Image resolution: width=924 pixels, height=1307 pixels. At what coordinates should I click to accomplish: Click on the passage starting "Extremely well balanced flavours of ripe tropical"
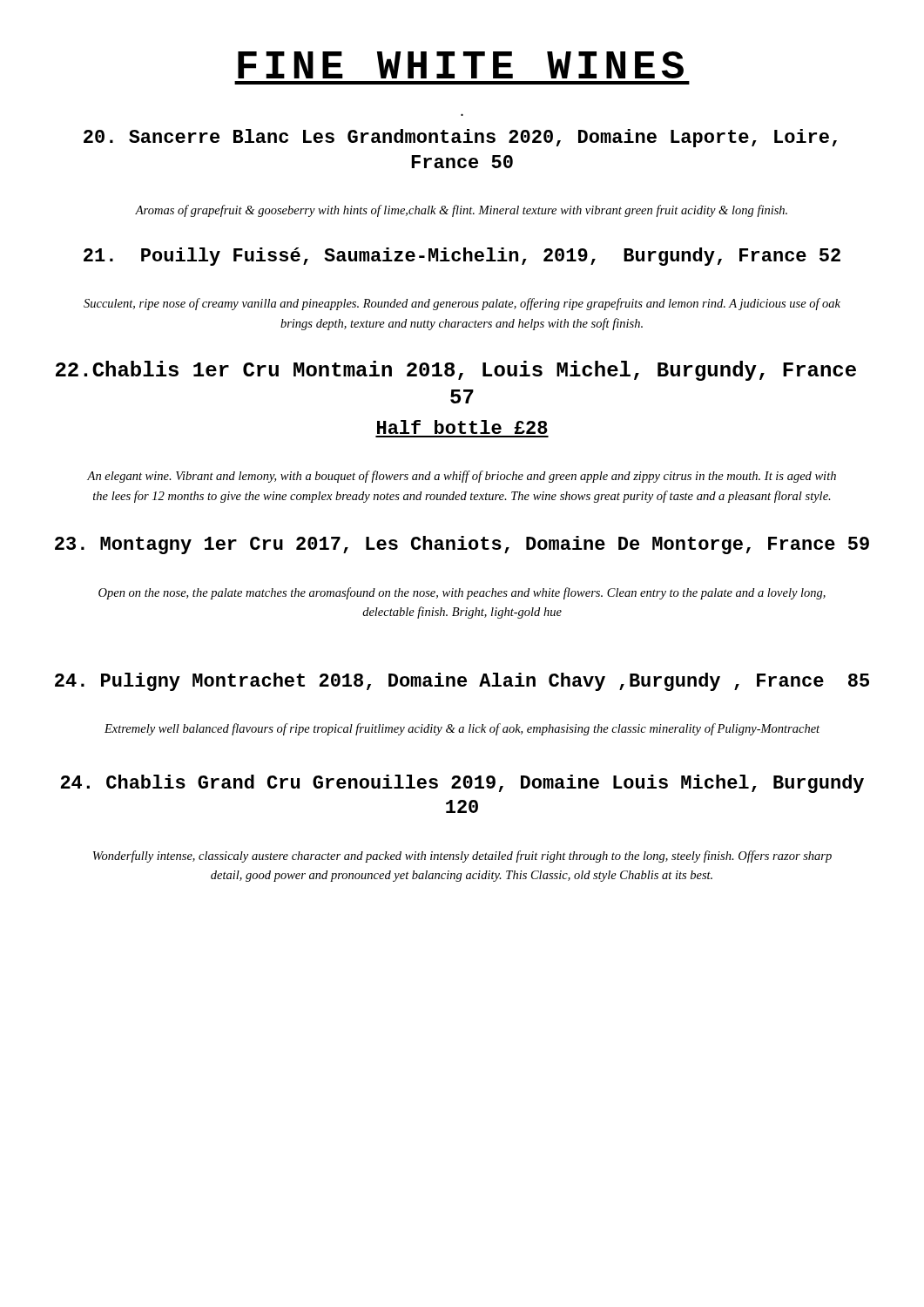tap(462, 729)
